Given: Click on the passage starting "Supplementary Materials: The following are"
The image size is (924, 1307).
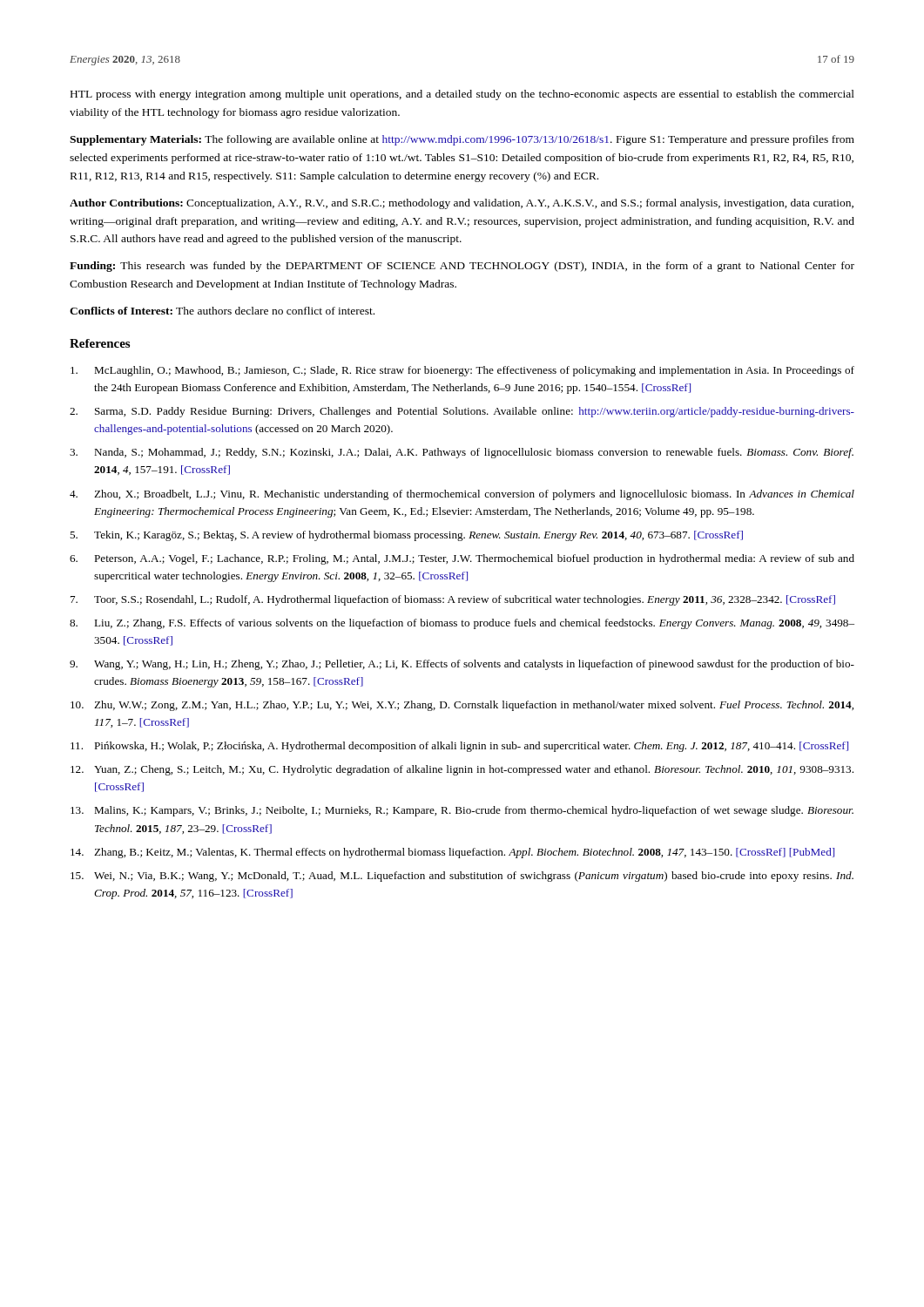Looking at the screenshot, I should pyautogui.click(x=462, y=157).
